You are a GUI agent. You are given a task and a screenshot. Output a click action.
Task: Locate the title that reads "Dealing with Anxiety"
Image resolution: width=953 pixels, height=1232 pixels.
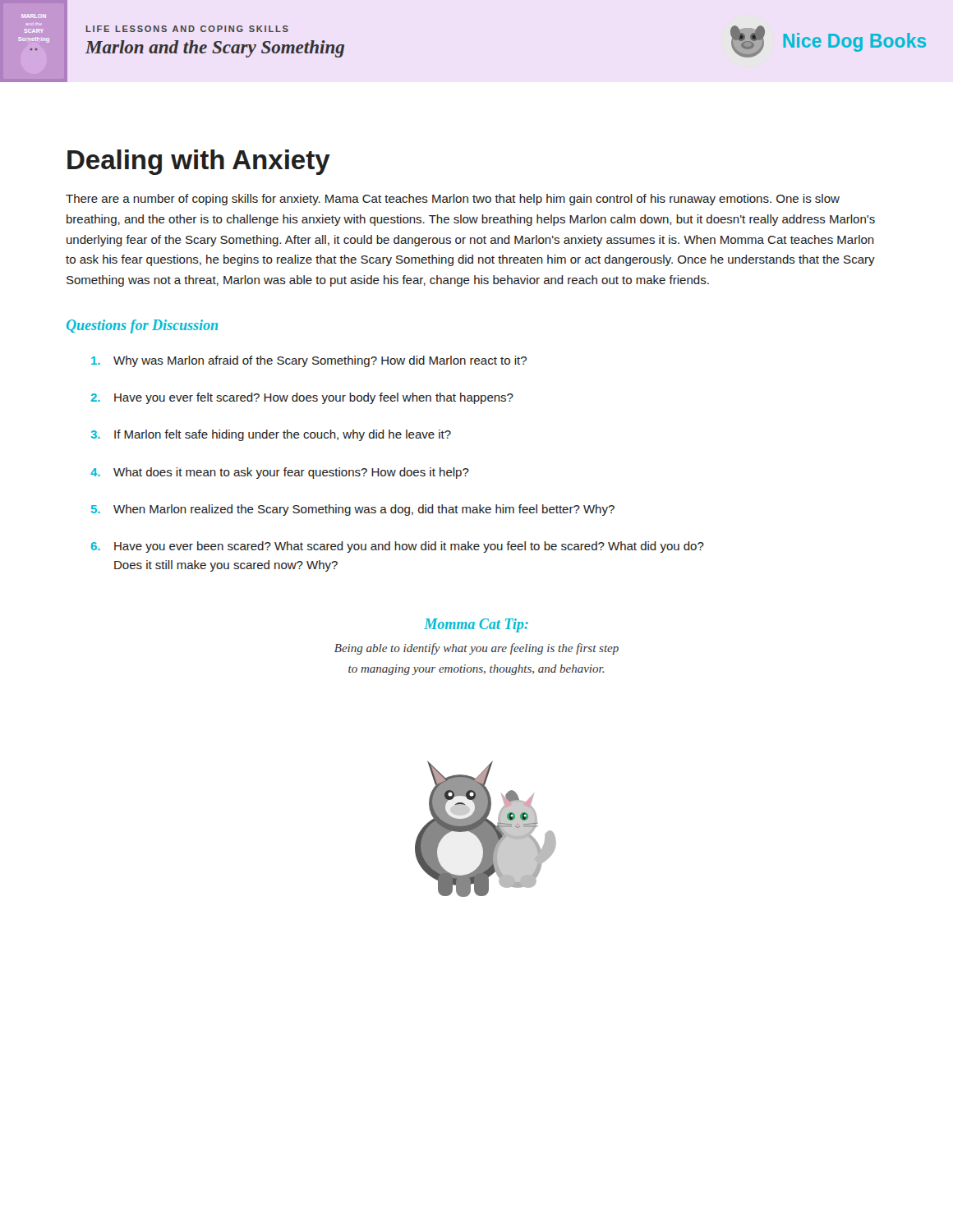click(198, 160)
